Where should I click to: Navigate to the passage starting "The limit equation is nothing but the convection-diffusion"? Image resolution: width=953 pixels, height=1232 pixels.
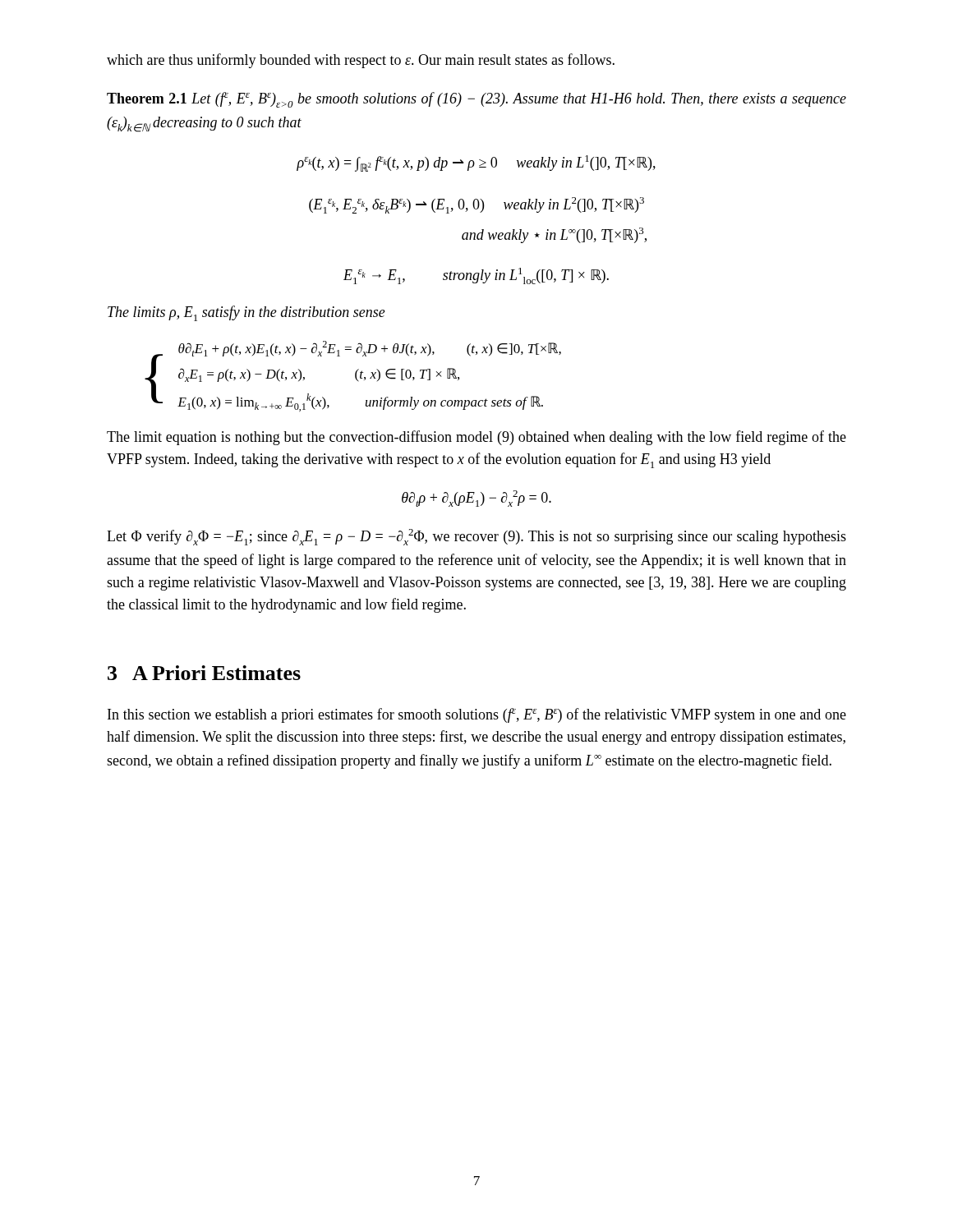click(476, 449)
